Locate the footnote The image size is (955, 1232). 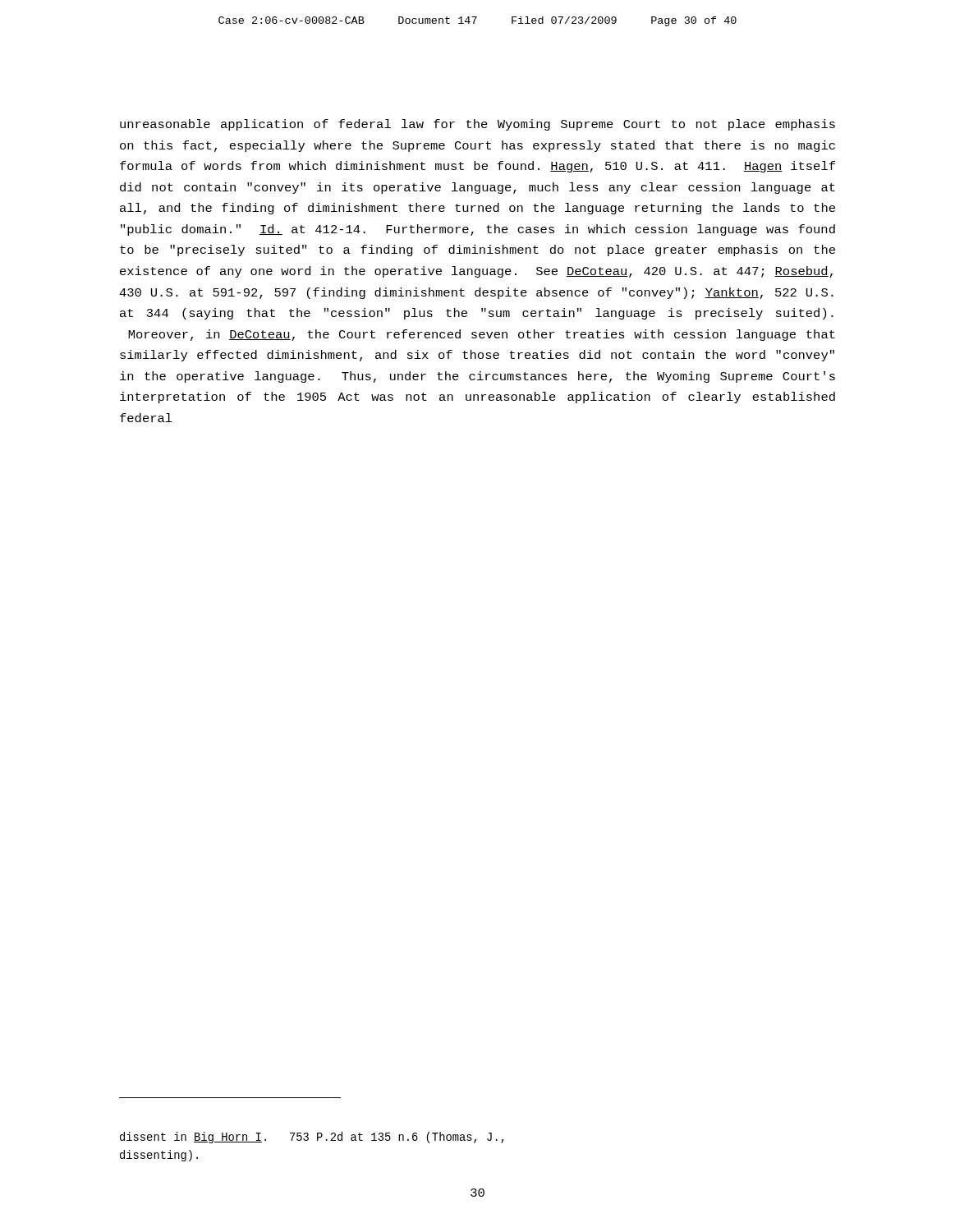coord(313,1147)
